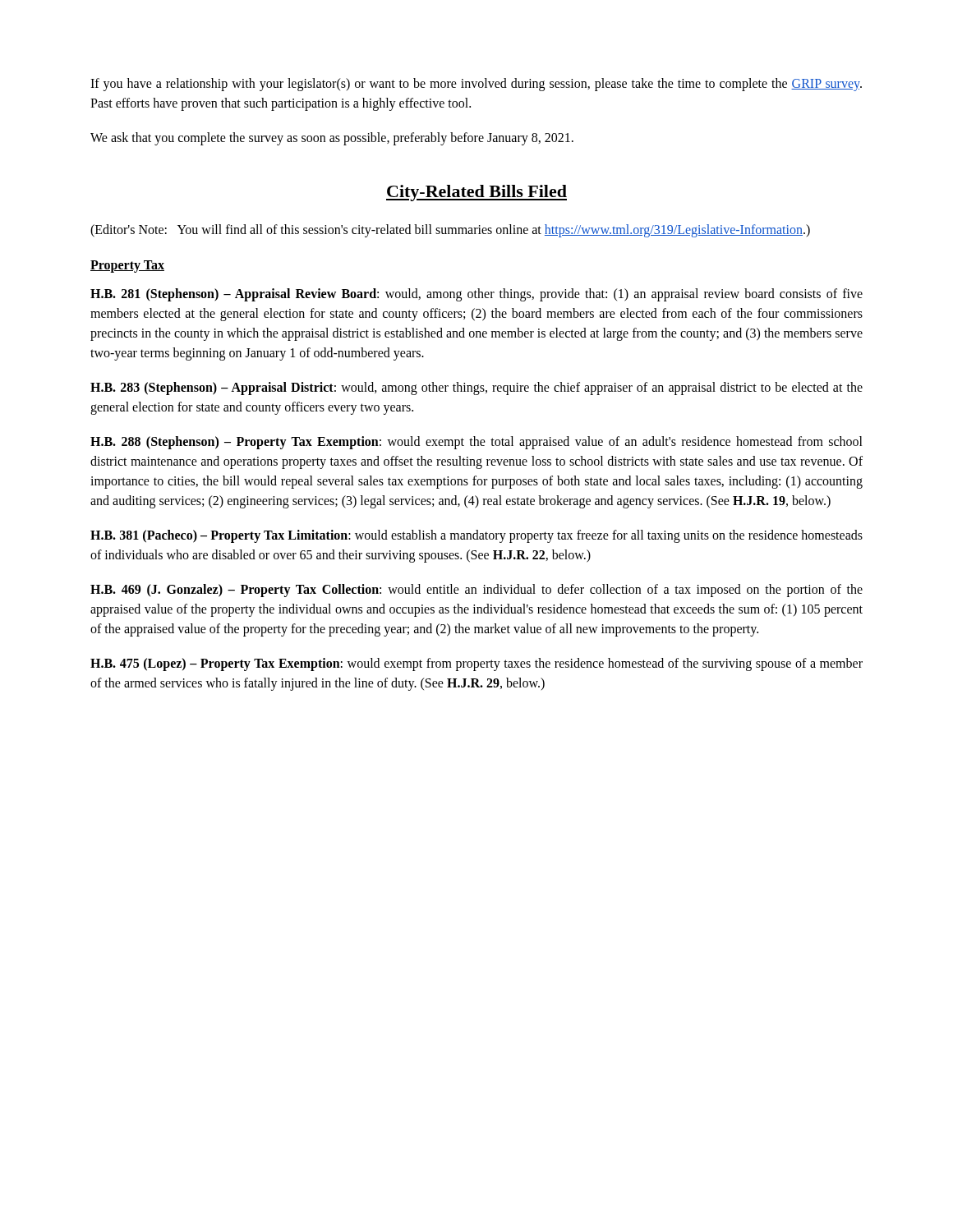The width and height of the screenshot is (953, 1232).
Task: Click on the text block with the text "H.B. 283 (Stephenson)"
Action: 476,397
